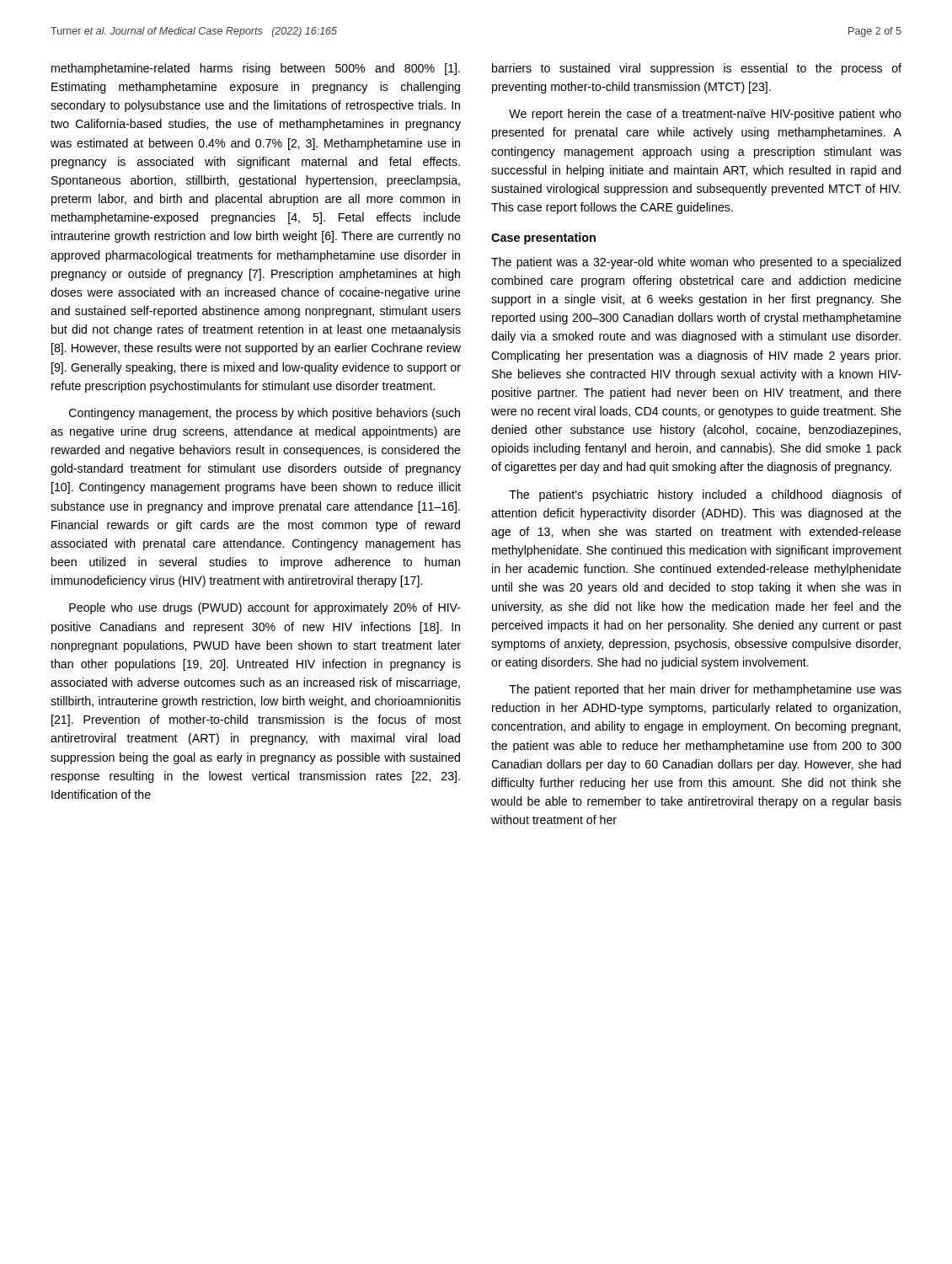Navigate to the text starting "Case presentation"

(544, 238)
